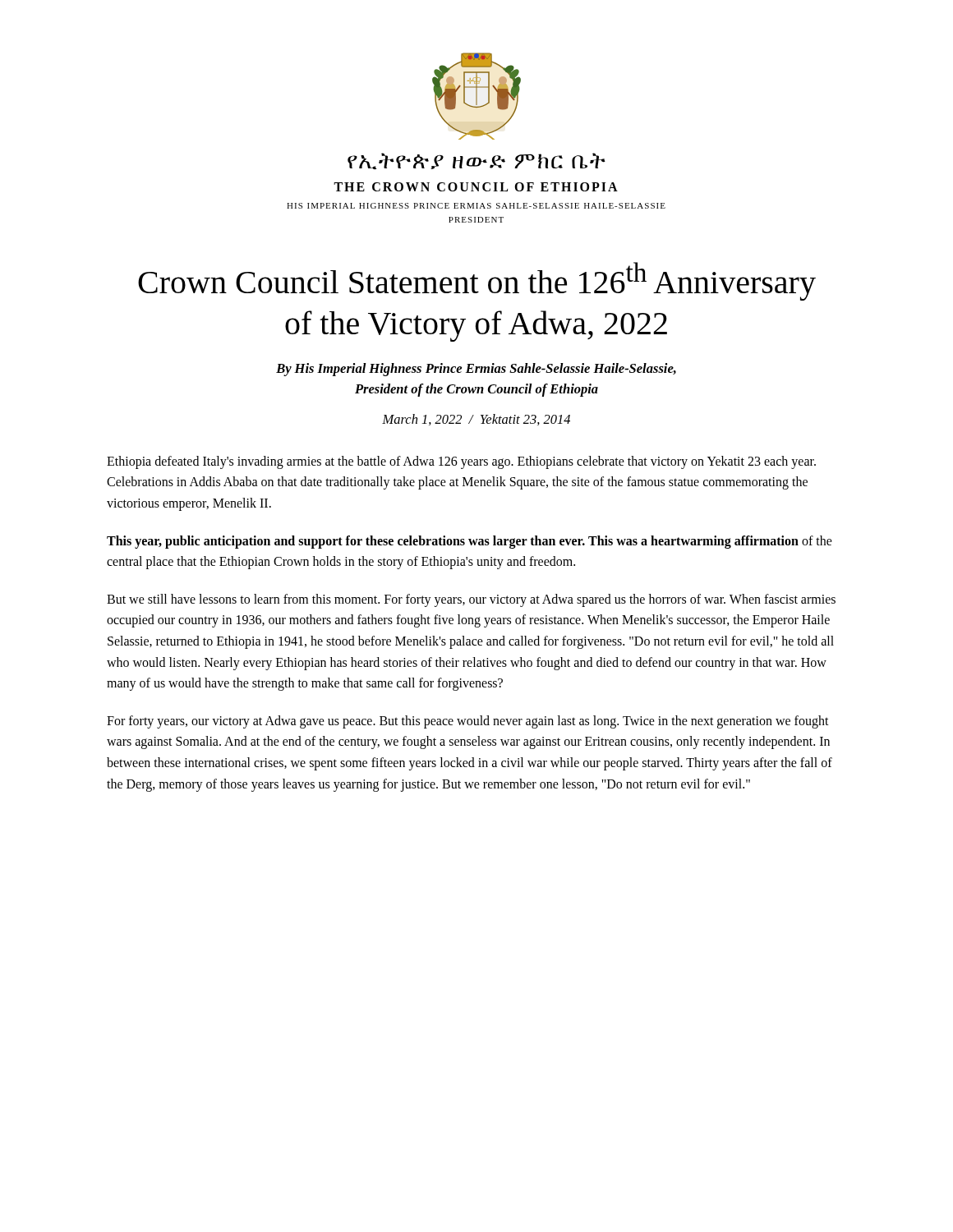
Task: Click on the block starting "The Crown Council of Ethiopia"
Action: [x=476, y=187]
